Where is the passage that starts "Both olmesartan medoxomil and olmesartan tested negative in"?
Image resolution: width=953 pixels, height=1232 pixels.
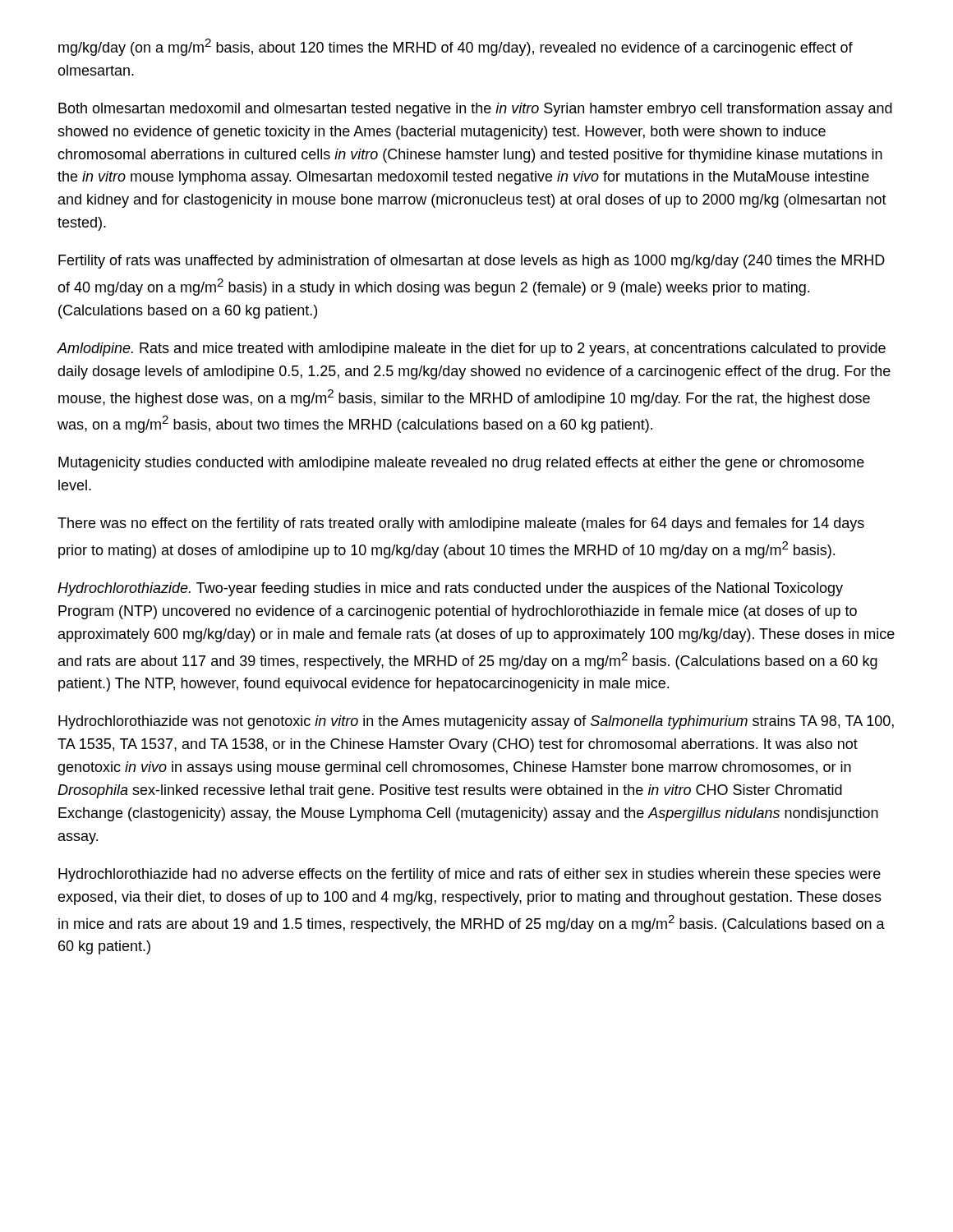pyautogui.click(x=475, y=166)
